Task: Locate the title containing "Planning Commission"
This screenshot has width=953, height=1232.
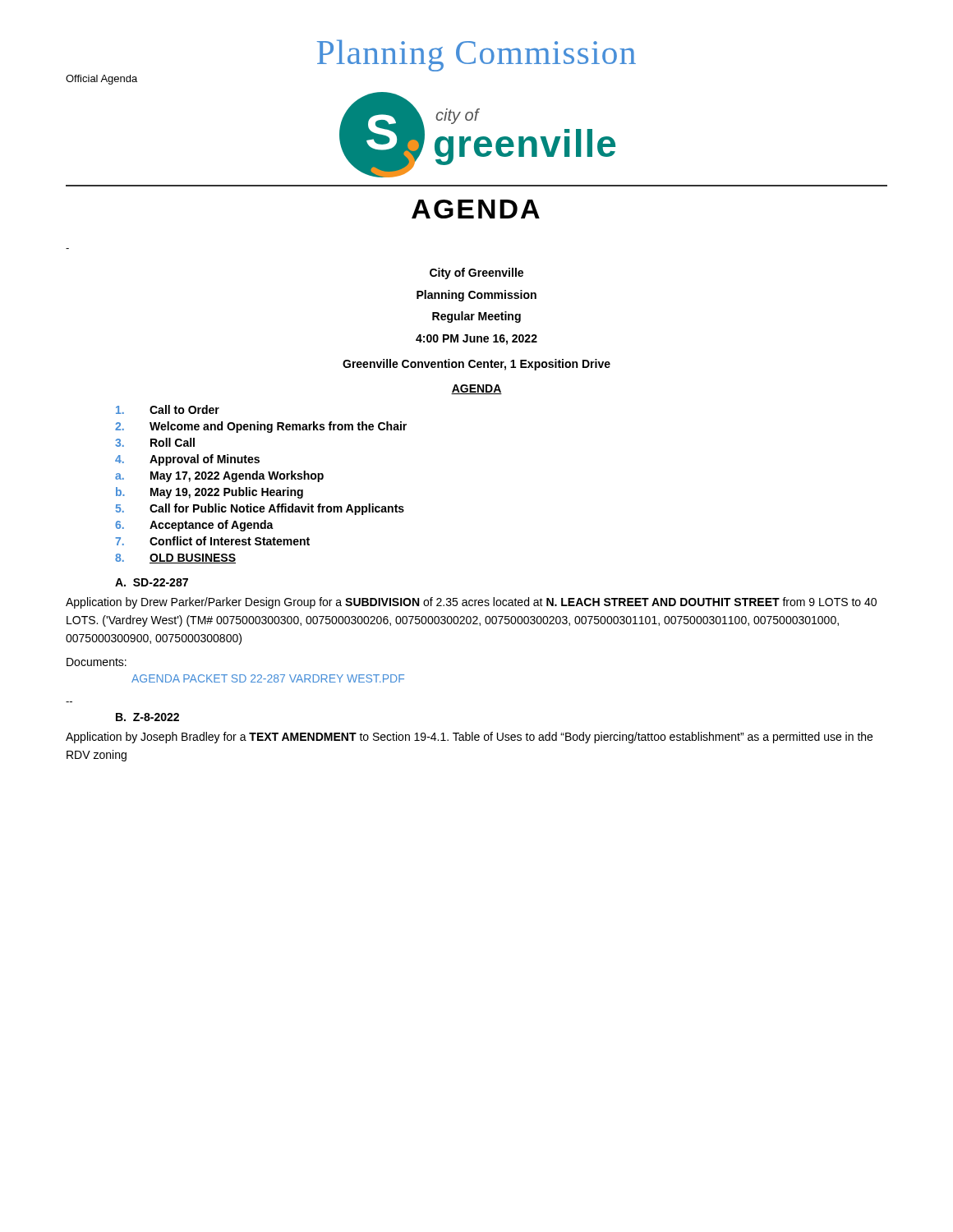Action: coord(476,53)
